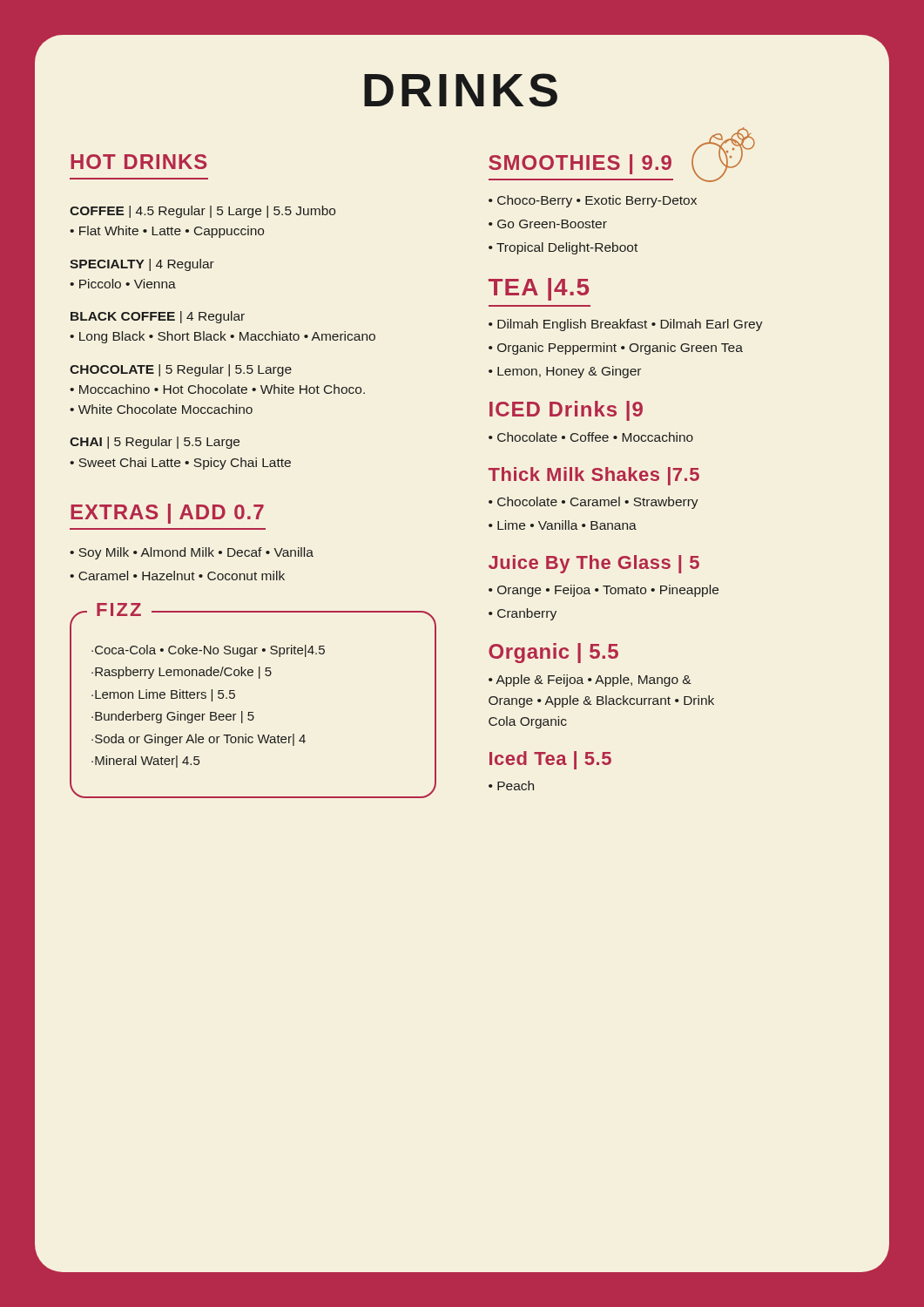Click on the list item with the text "SPECIALTY | 4 Regular •"

(x=142, y=273)
